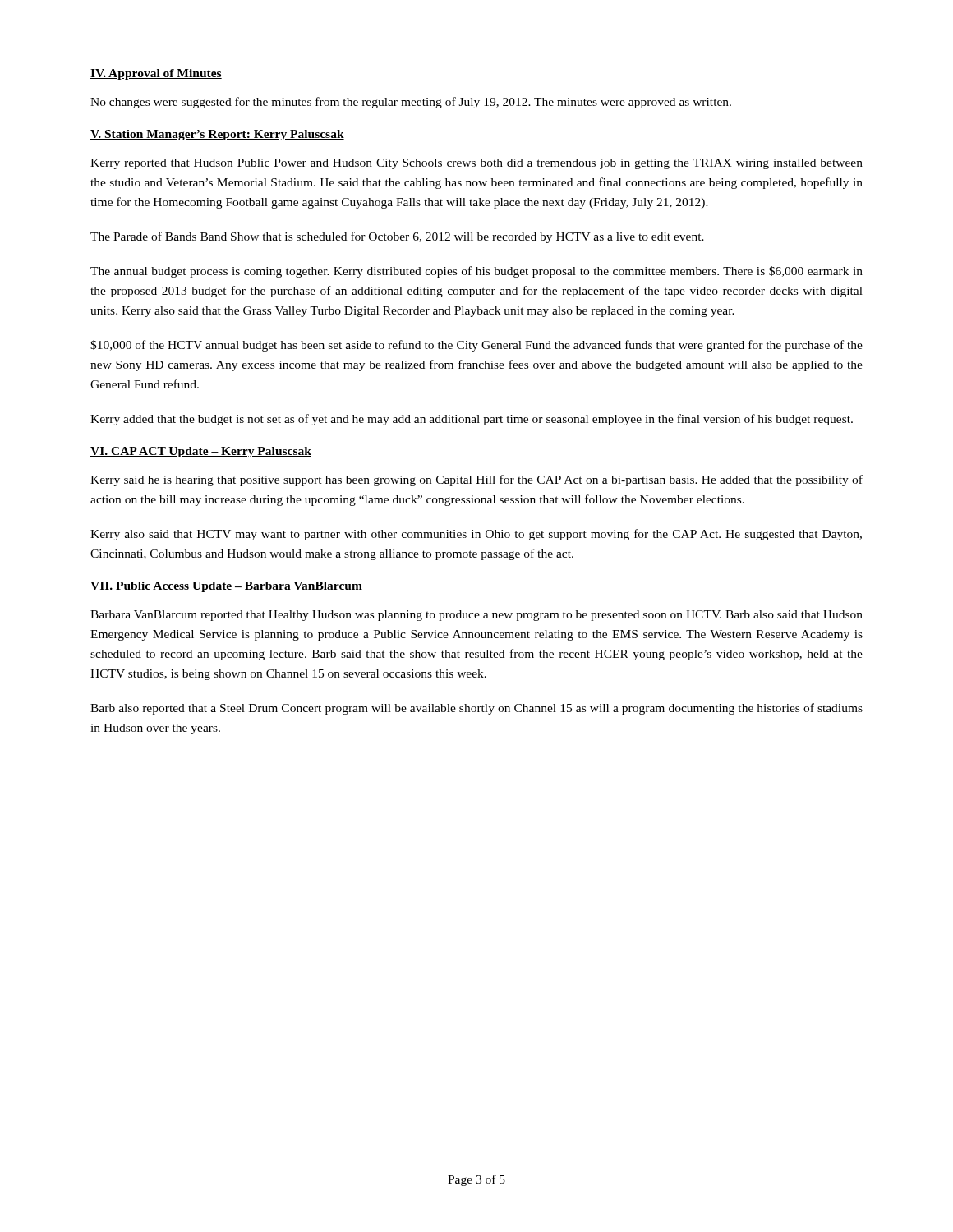Point to the text starting "The annual budget process is coming together. Kerry"

pyautogui.click(x=476, y=290)
